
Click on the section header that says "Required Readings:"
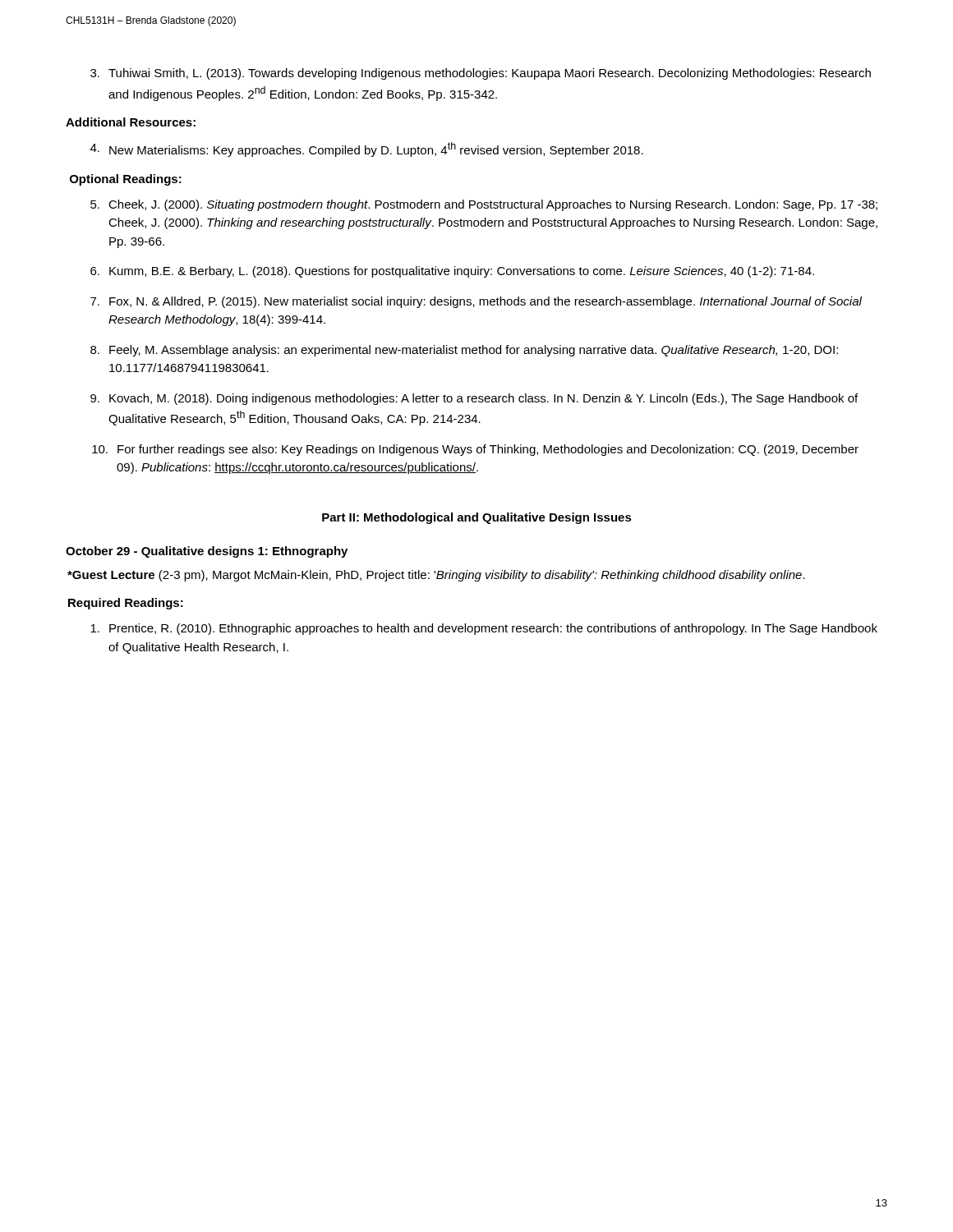[126, 602]
